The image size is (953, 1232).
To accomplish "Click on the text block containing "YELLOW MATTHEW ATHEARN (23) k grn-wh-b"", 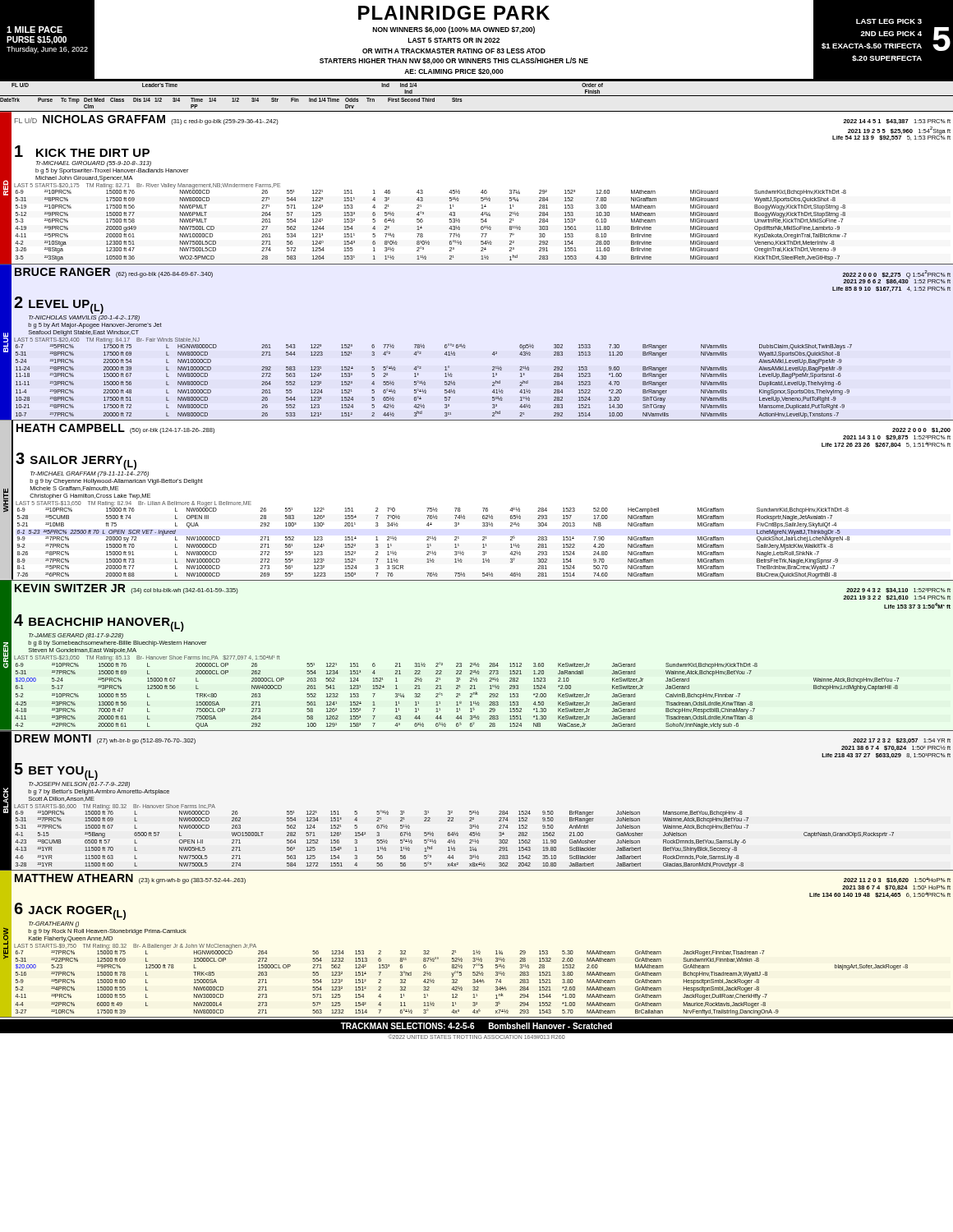I will tap(476, 944).
